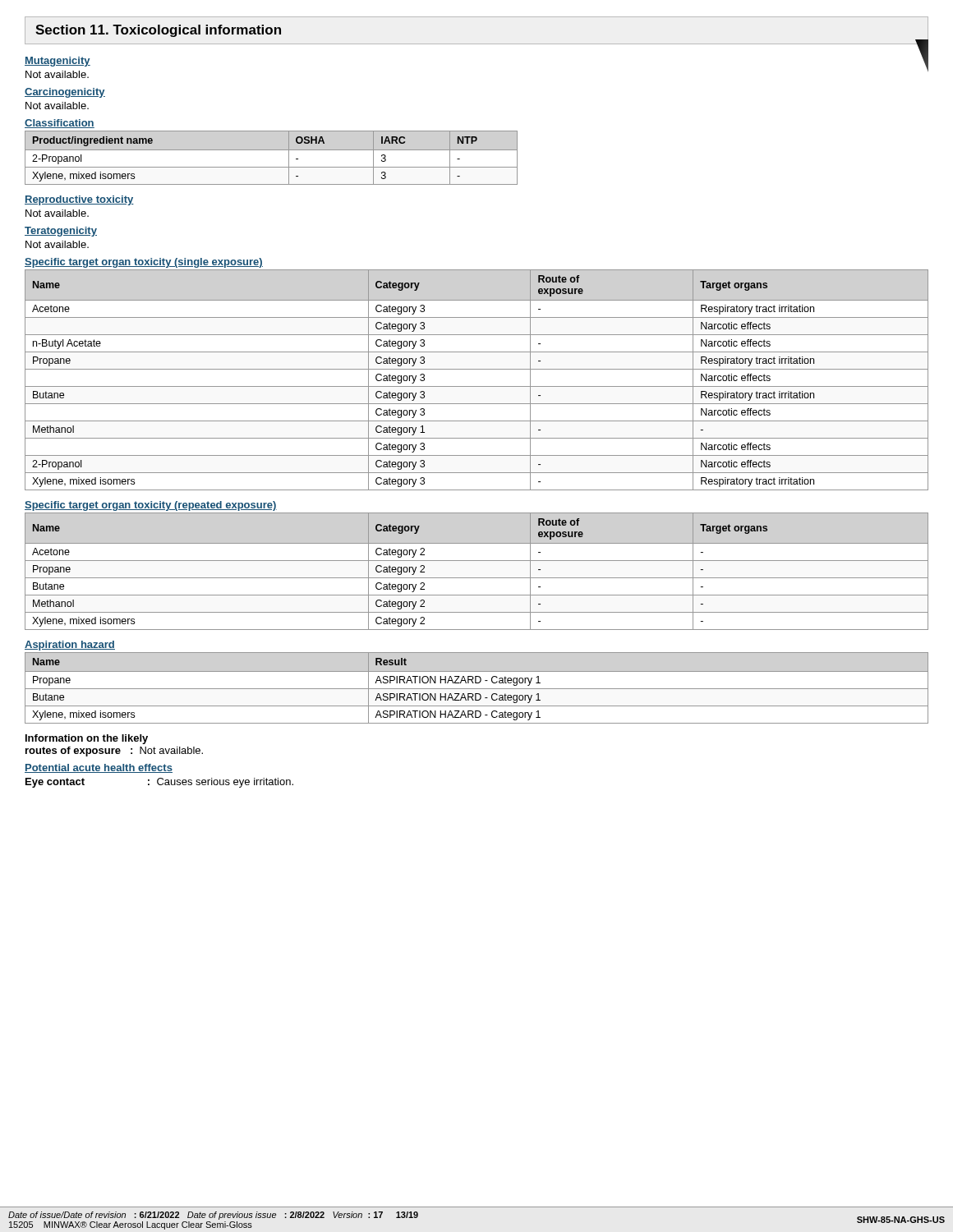Screen dimensions: 1232x953
Task: Select the section header with the text "Reproductive toxicity"
Action: 79,199
